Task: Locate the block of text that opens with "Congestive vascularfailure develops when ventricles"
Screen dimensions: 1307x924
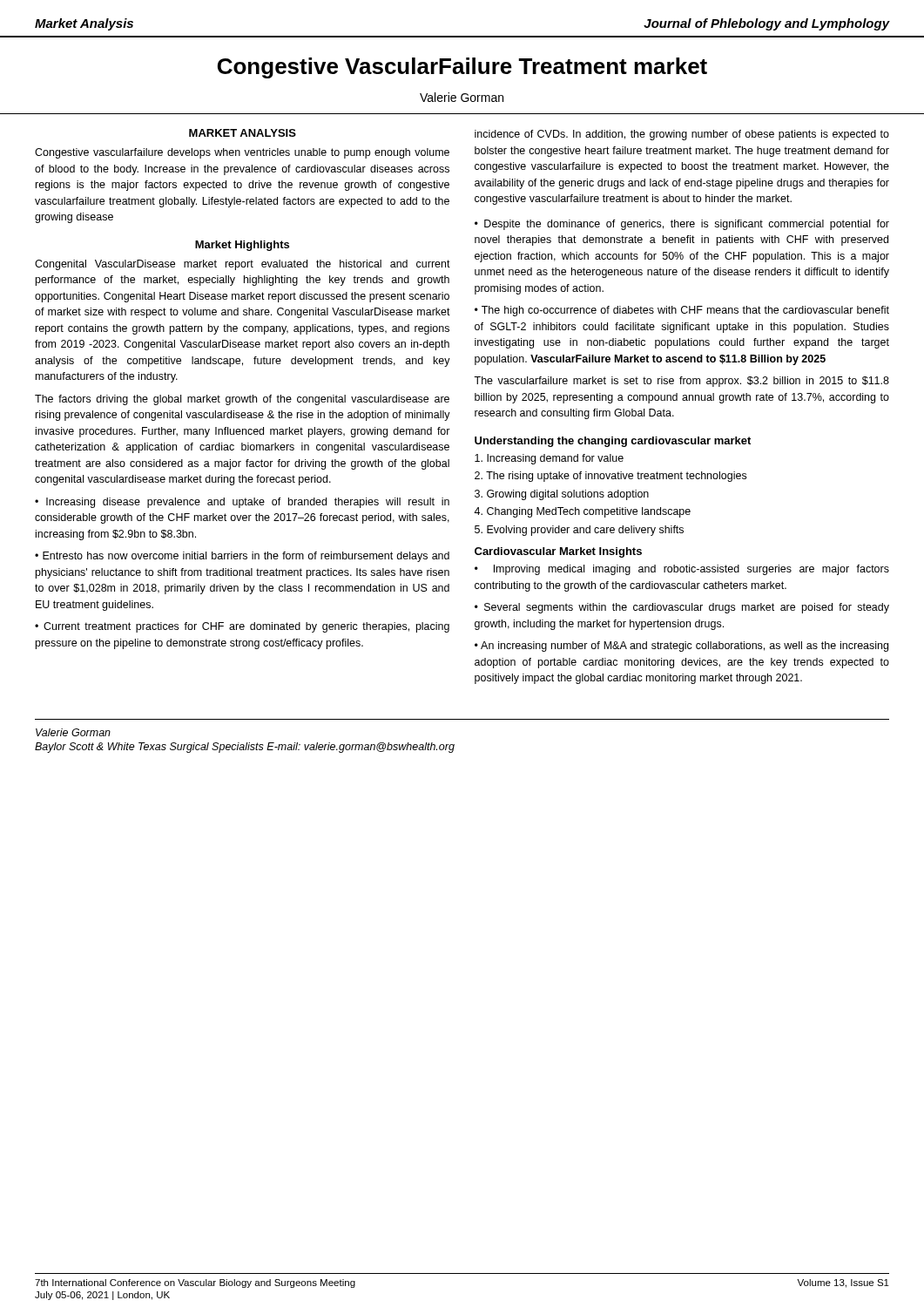Action: [242, 185]
